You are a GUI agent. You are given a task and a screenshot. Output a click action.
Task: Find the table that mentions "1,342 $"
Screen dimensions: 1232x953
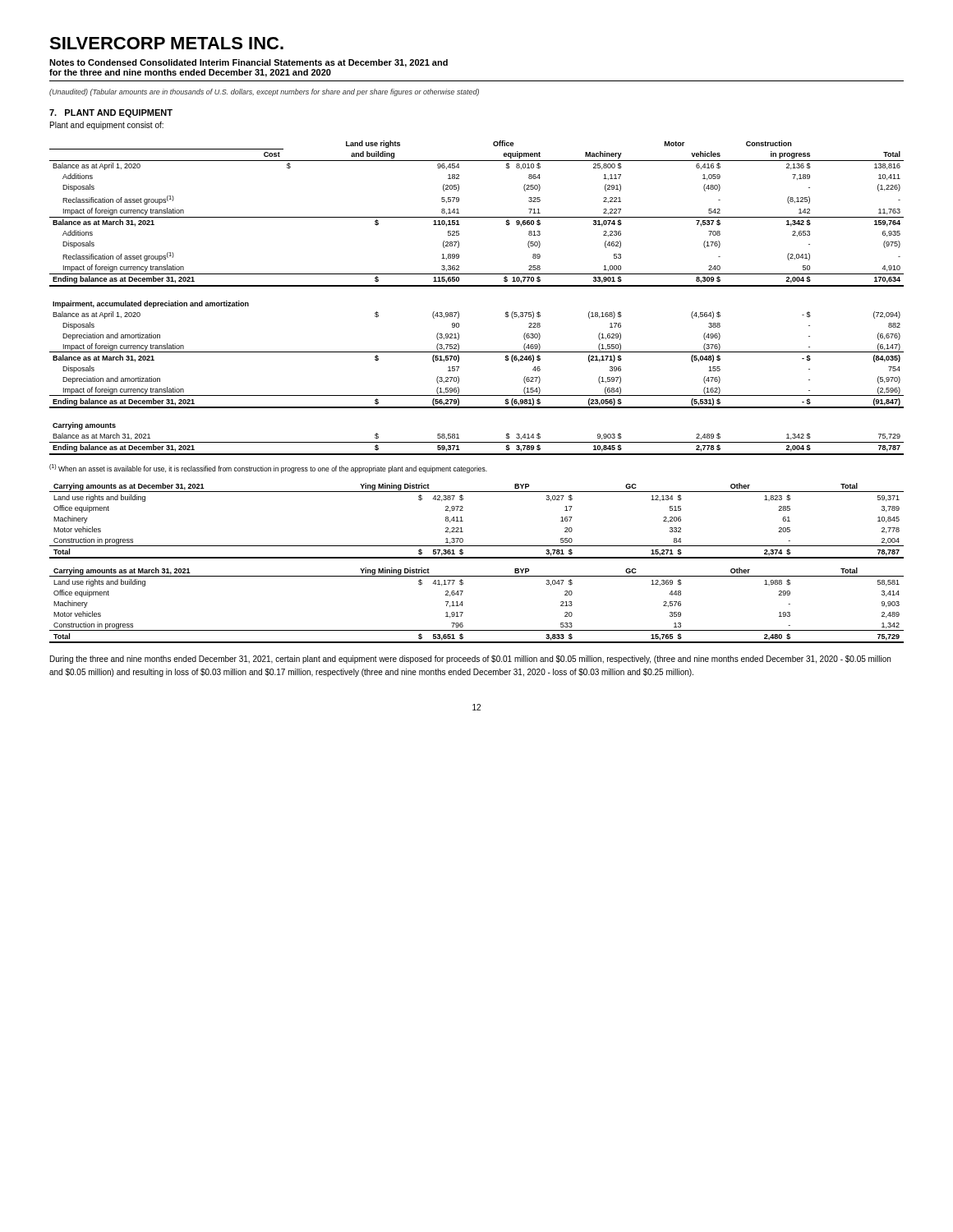click(476, 296)
